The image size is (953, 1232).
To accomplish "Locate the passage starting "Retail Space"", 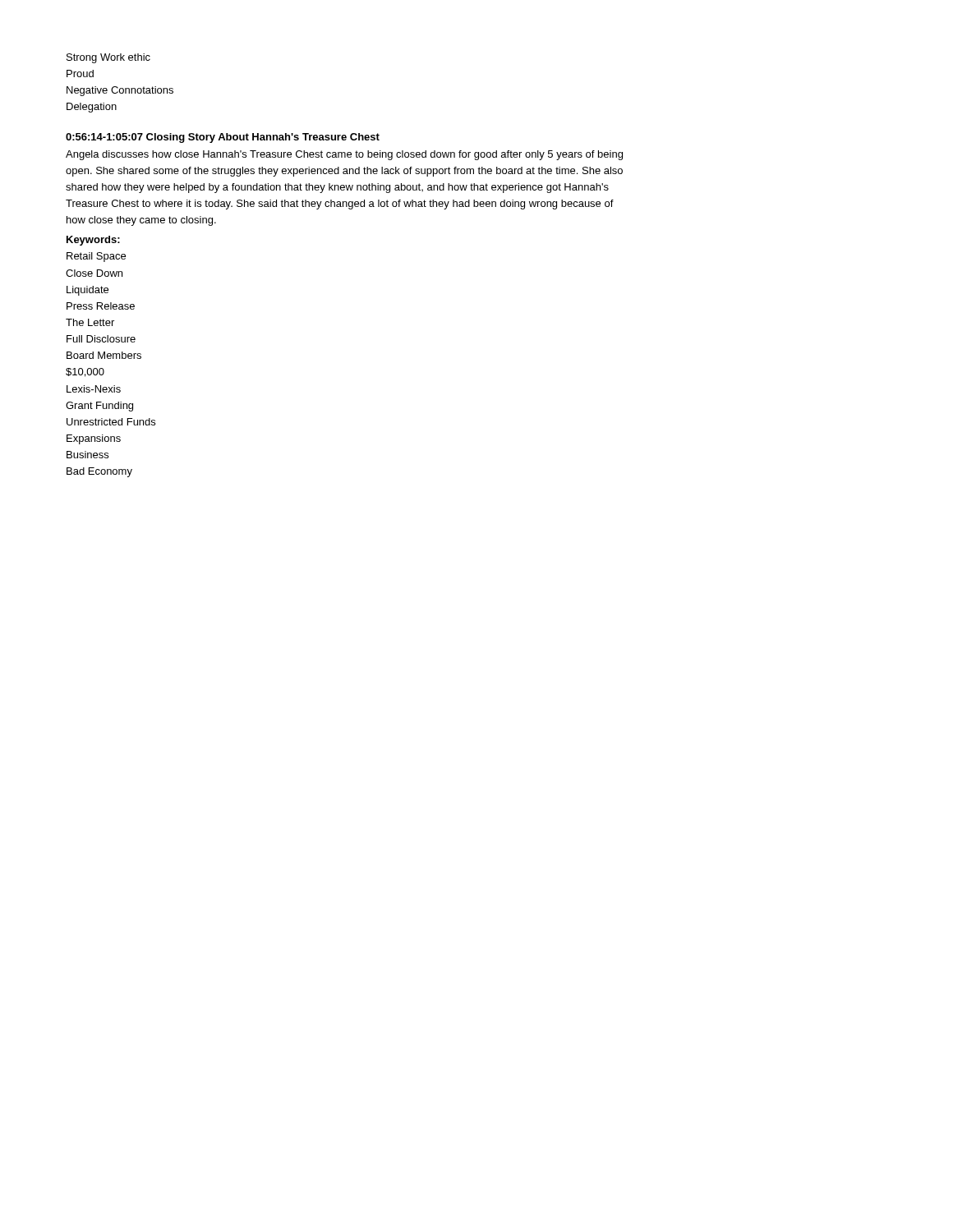I will coord(96,256).
